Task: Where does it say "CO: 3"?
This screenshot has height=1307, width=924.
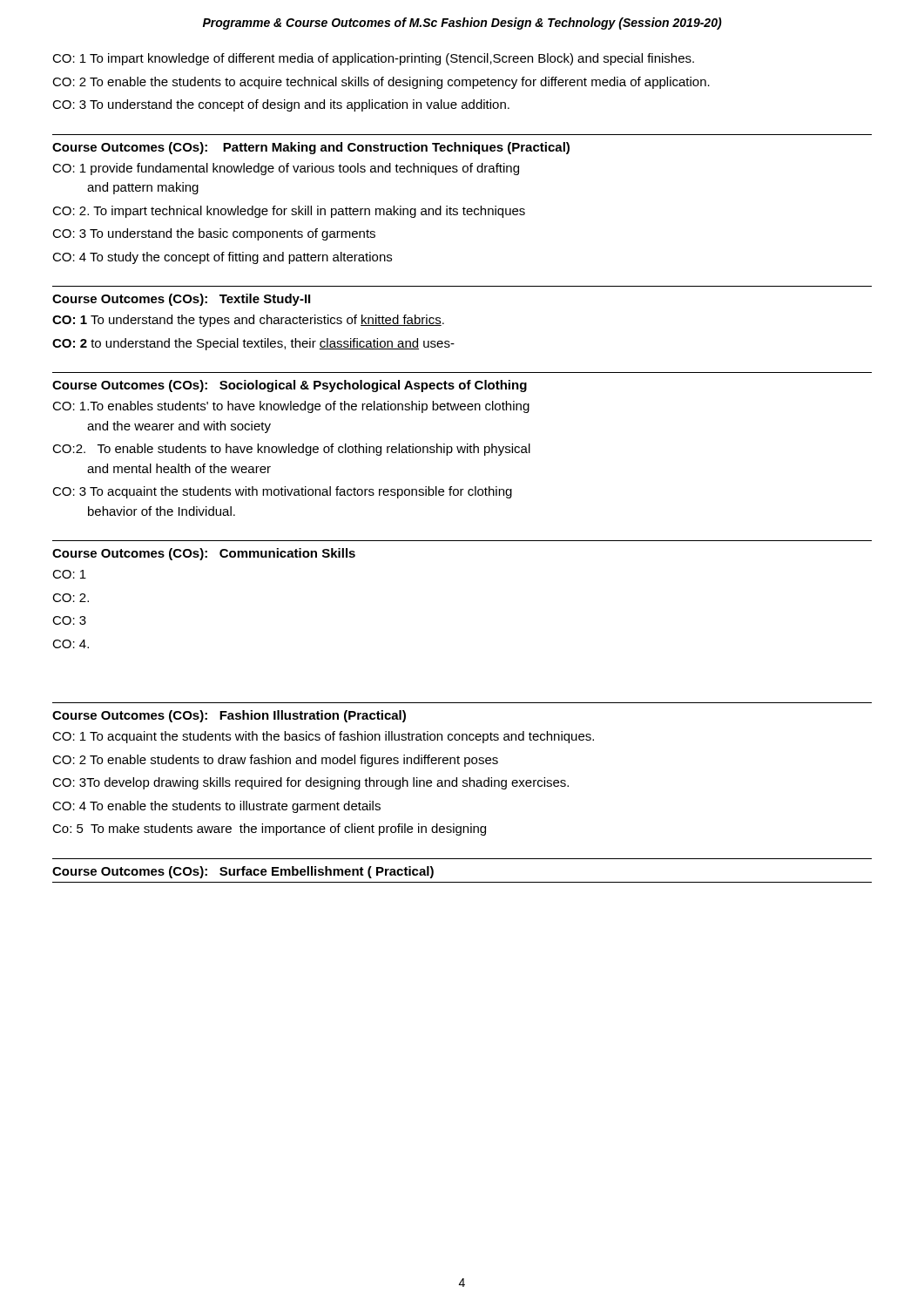Action: 69,620
